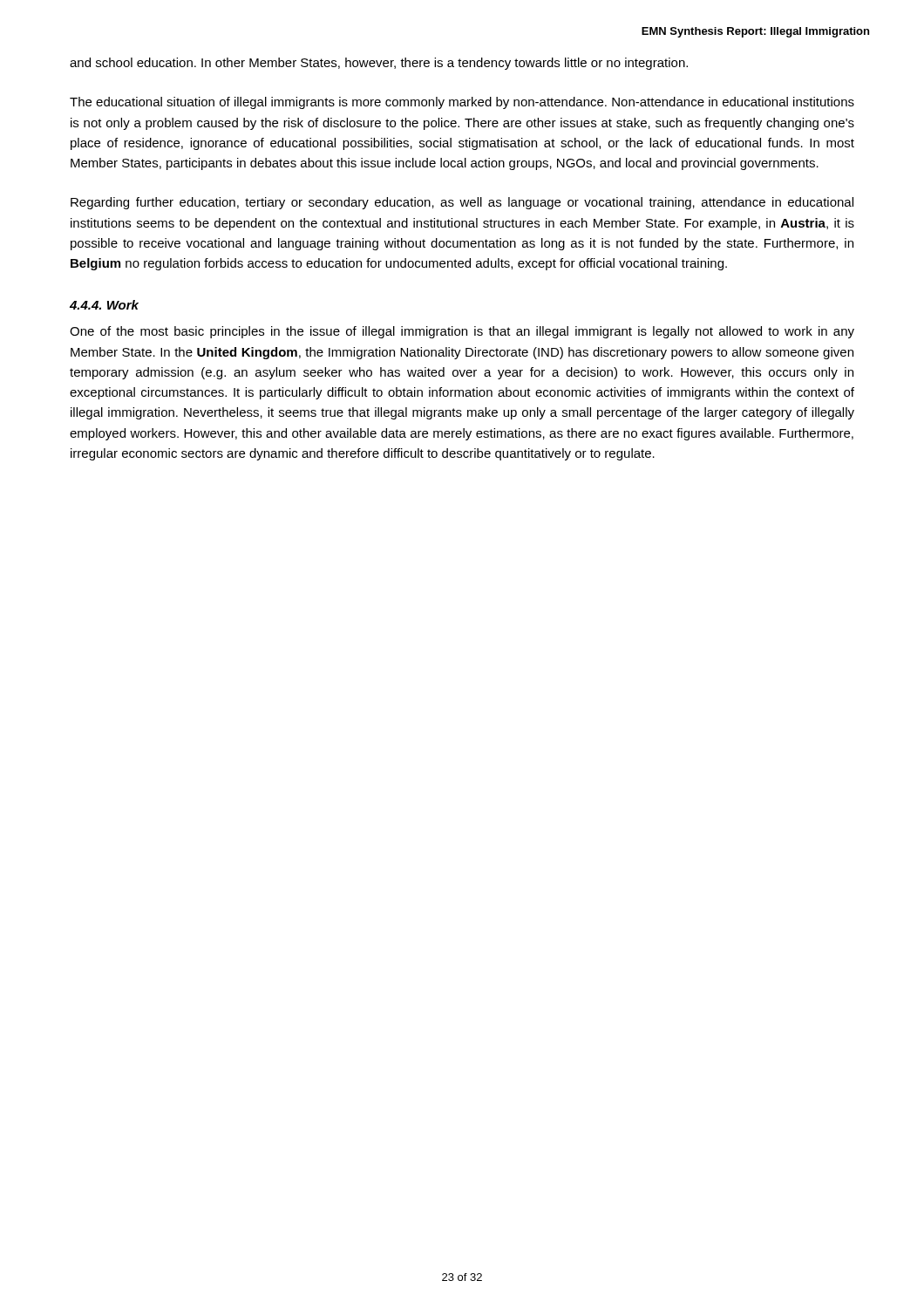
Task: Navigate to the passage starting "Regarding further education, tertiary or secondary education,"
Action: (x=462, y=232)
